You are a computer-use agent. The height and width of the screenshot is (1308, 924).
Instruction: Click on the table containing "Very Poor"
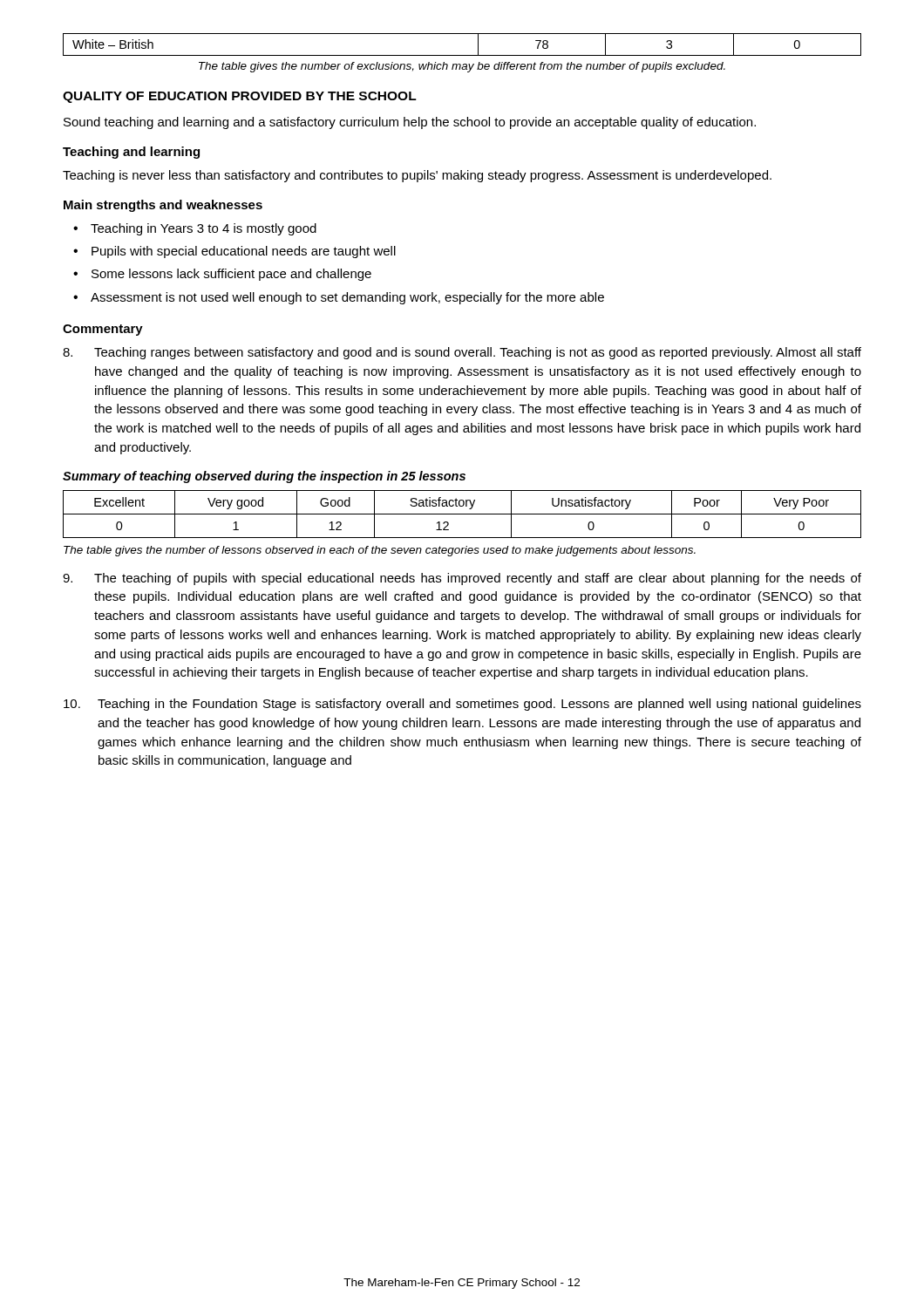pos(462,514)
